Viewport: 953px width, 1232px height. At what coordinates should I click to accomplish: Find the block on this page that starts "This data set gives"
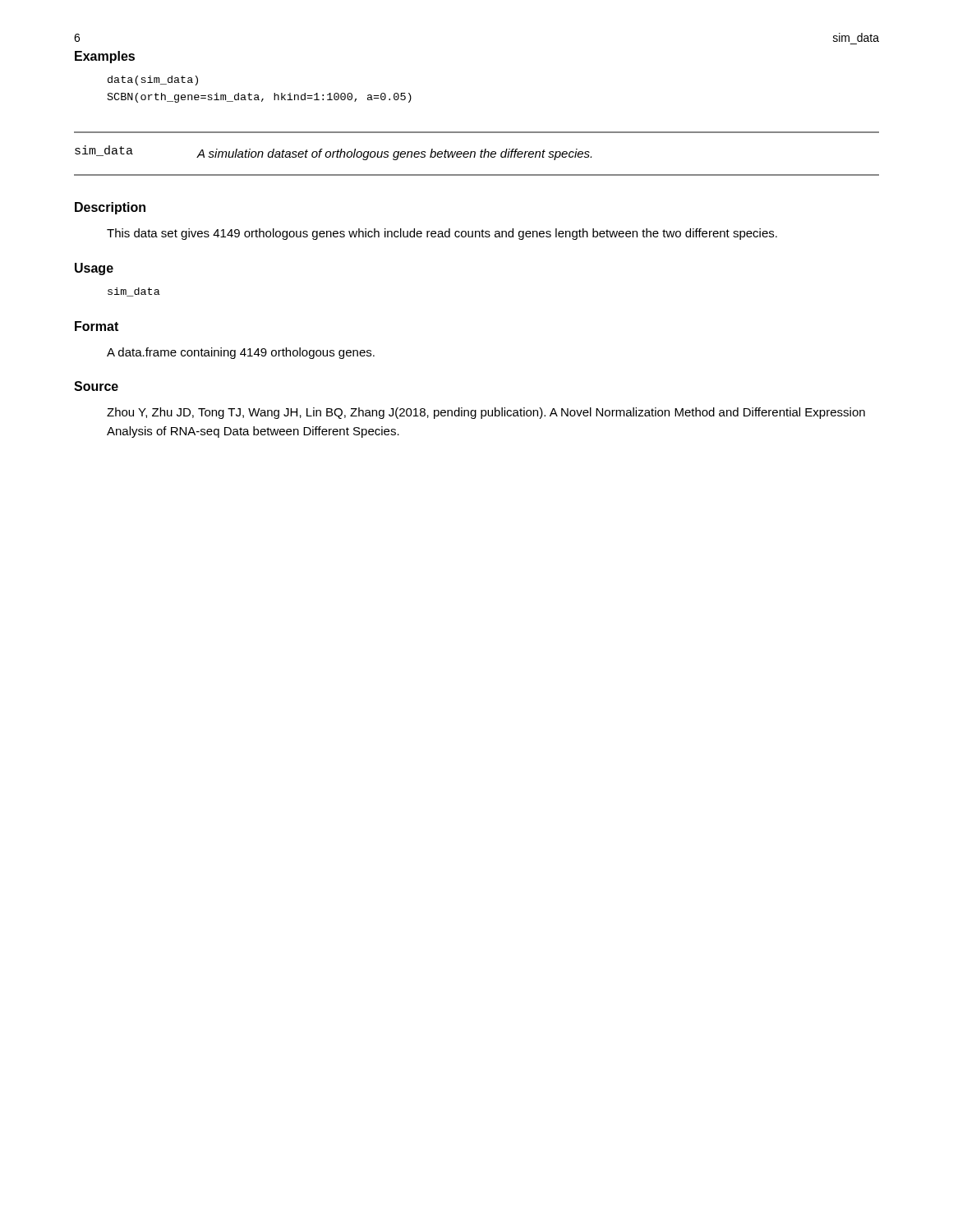[442, 233]
